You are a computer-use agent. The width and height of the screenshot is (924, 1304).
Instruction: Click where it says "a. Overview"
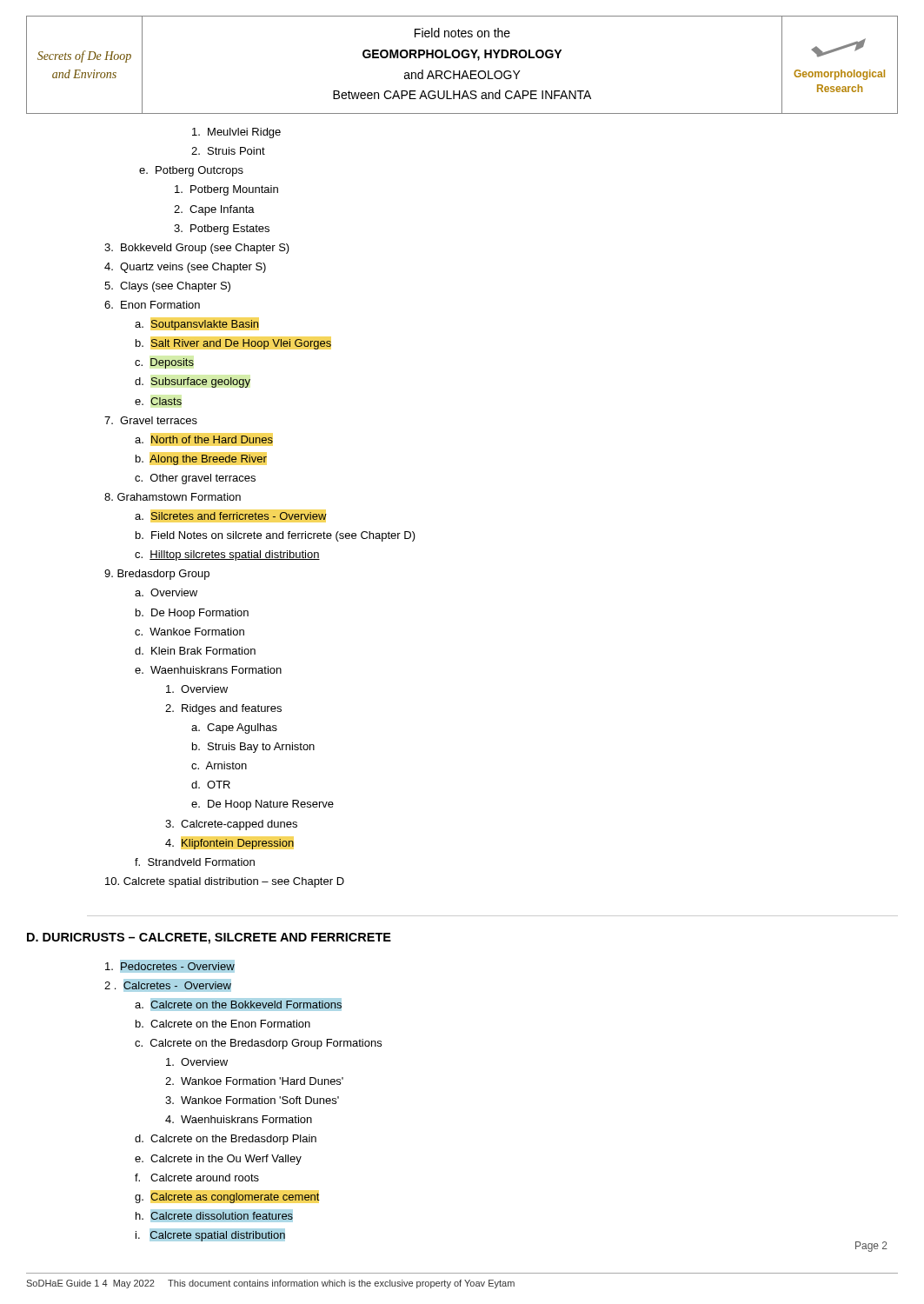[x=166, y=593]
